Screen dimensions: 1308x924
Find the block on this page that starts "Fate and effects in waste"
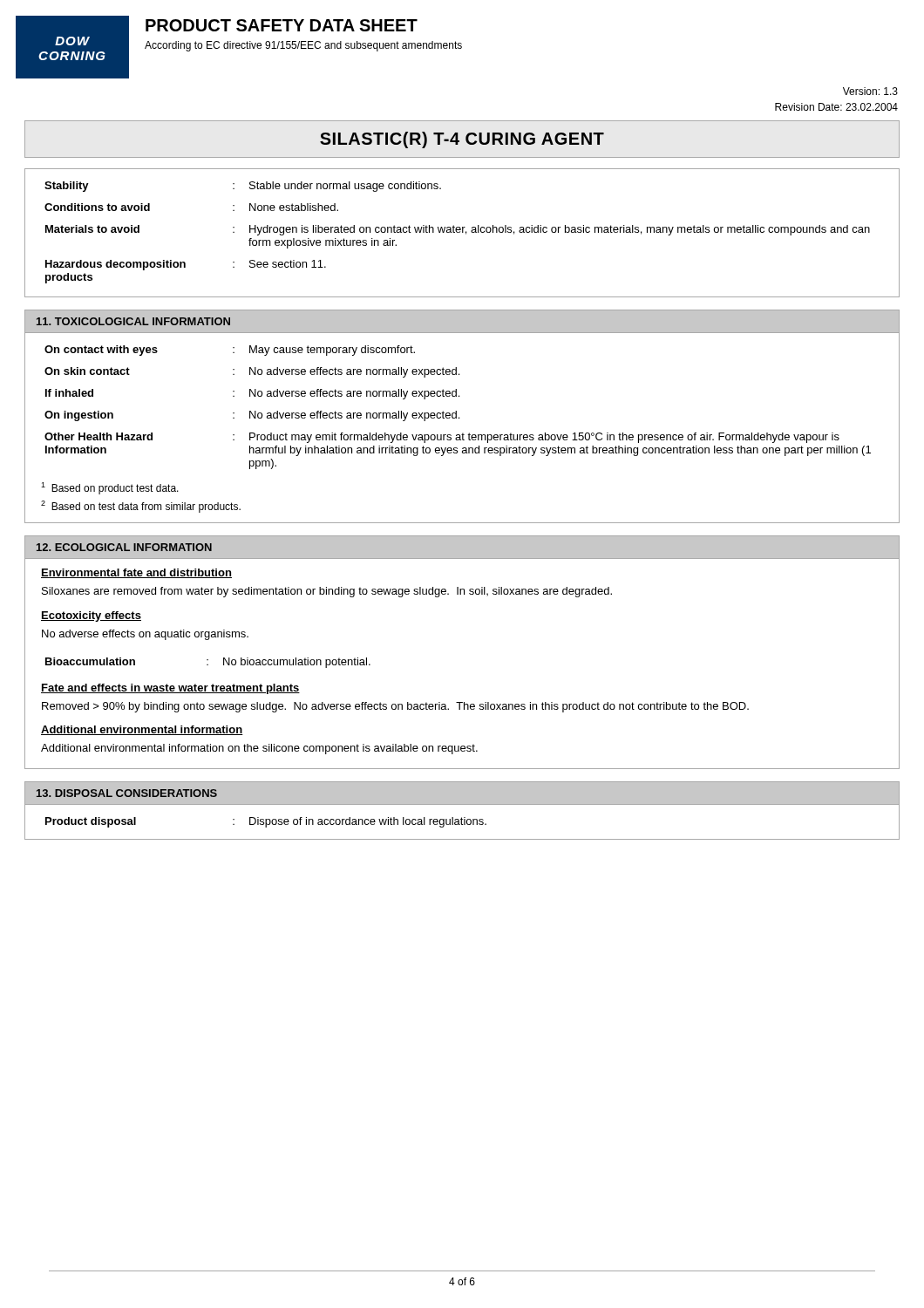click(x=170, y=687)
